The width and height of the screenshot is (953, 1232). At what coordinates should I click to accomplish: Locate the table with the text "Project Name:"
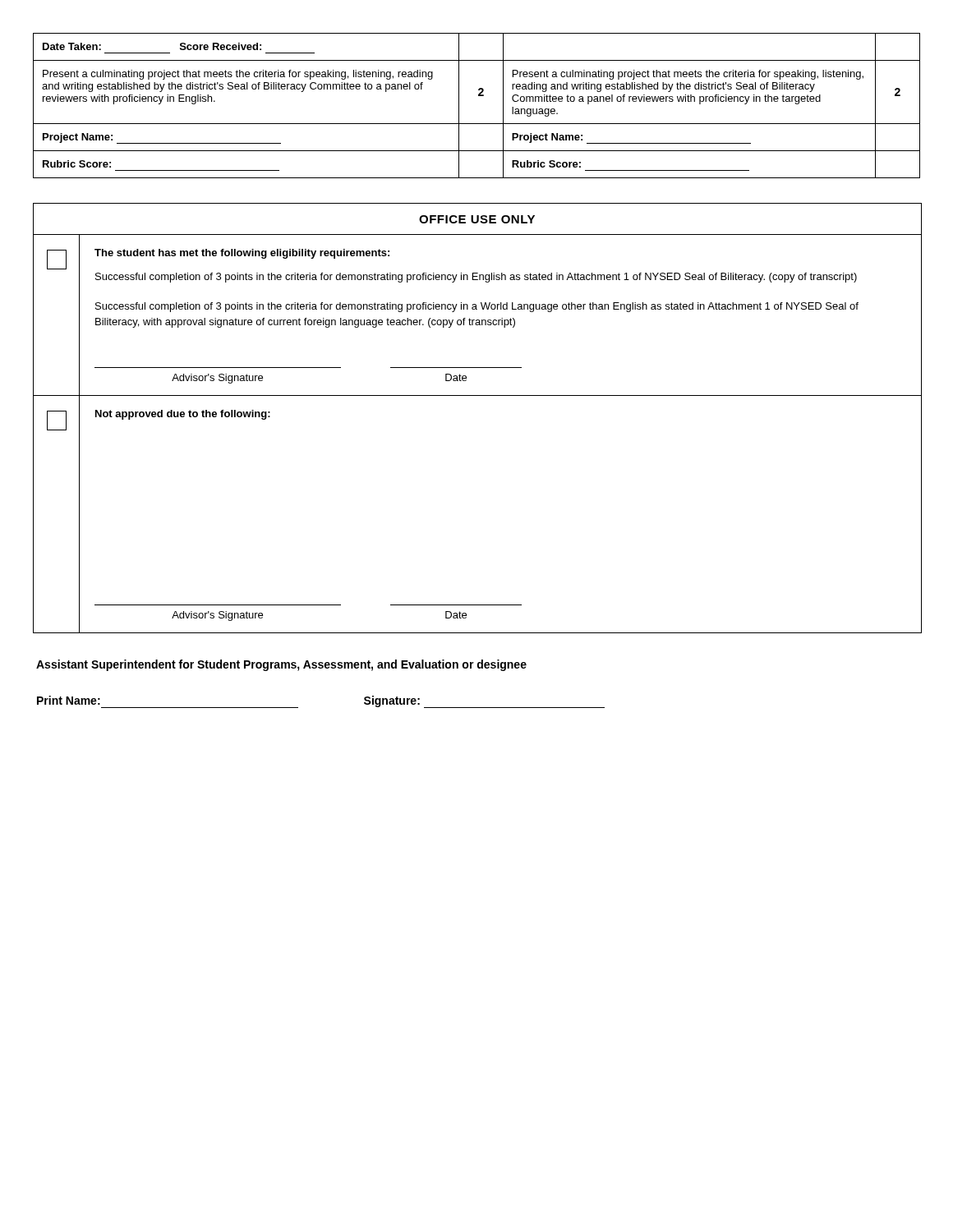(476, 106)
